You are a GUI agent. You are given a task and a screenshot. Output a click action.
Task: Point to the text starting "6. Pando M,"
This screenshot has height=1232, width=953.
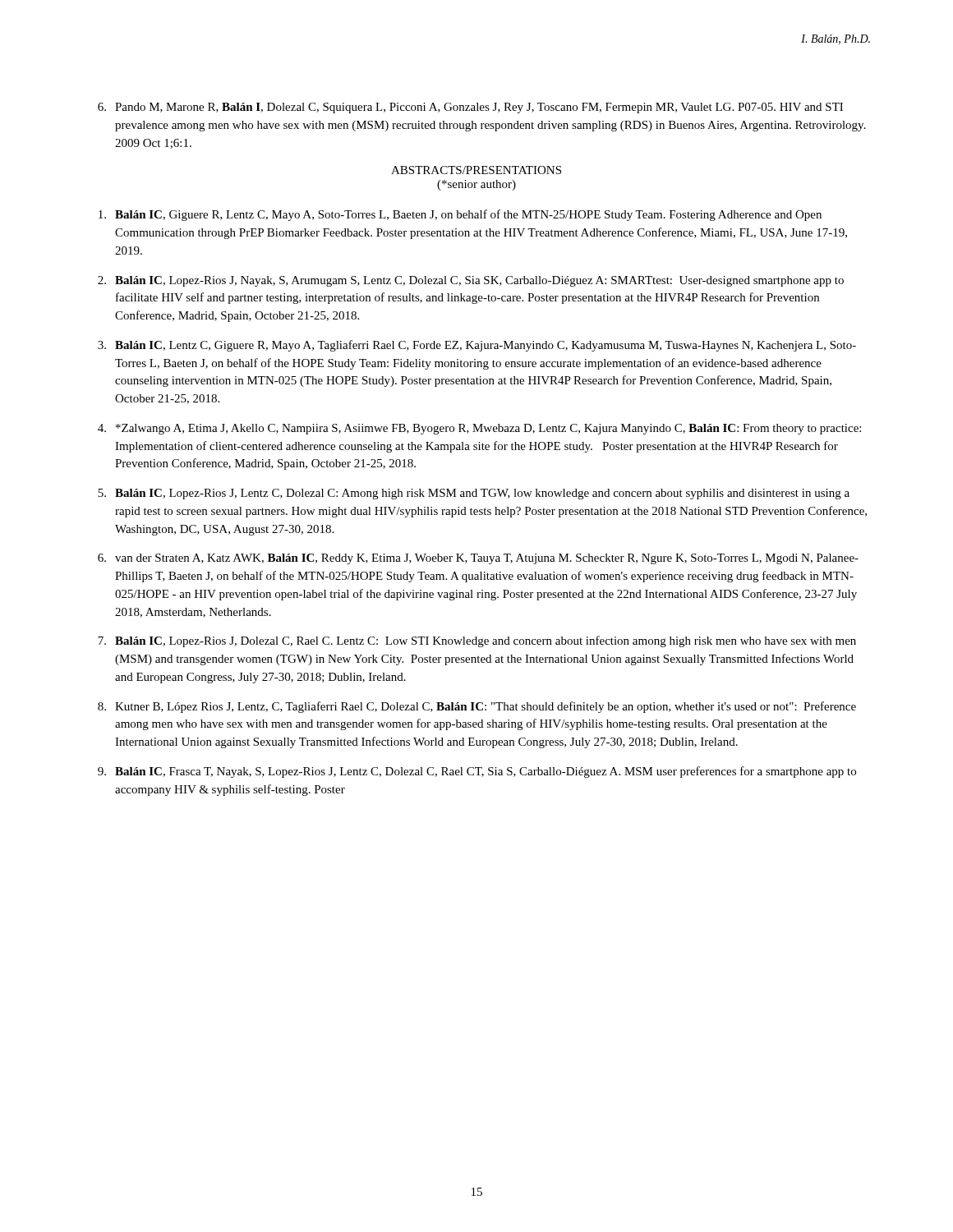476,125
